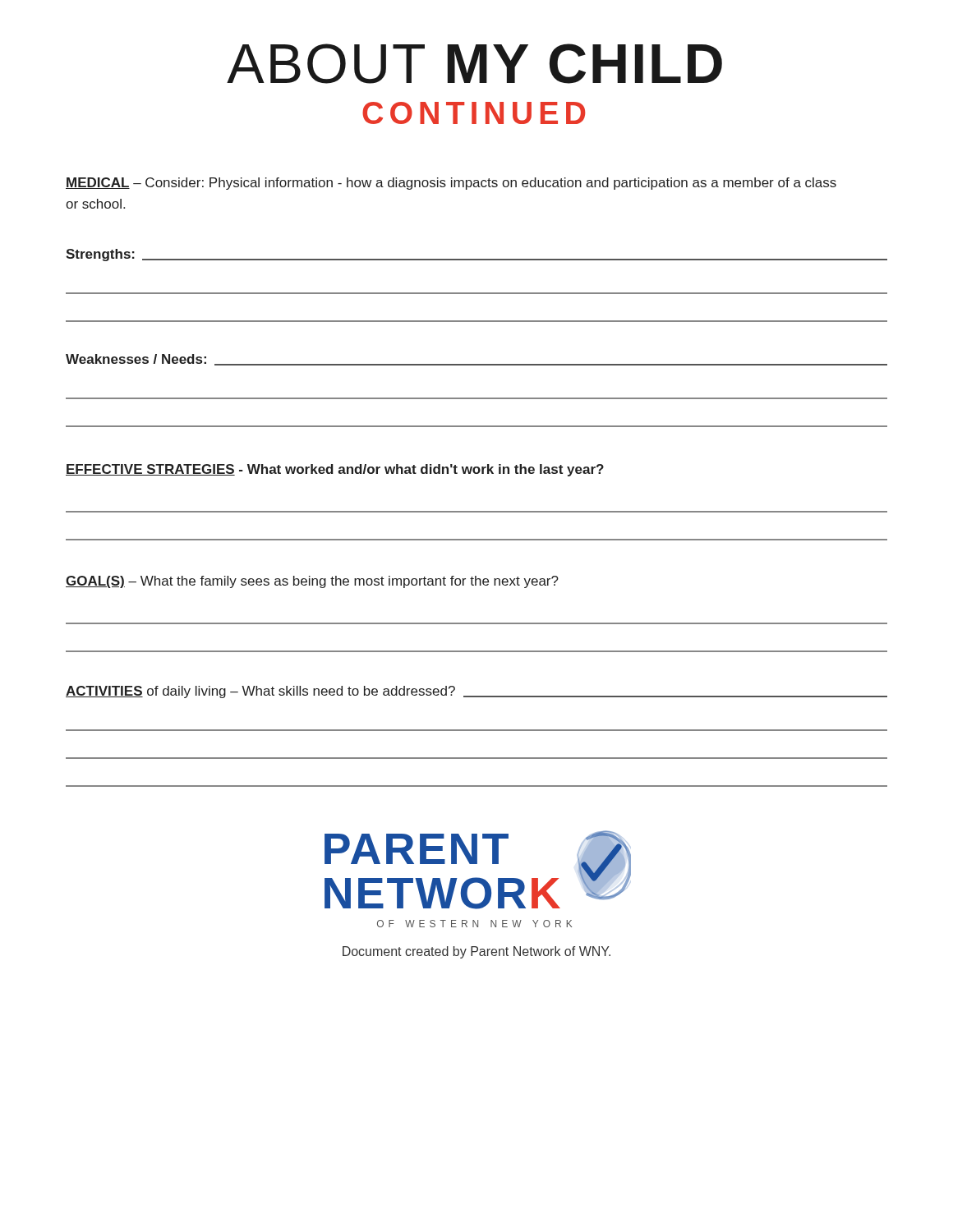The image size is (953, 1232).
Task: Navigate to the block starting "ABOUT MY CHILD CONTINUED"
Action: coord(476,82)
